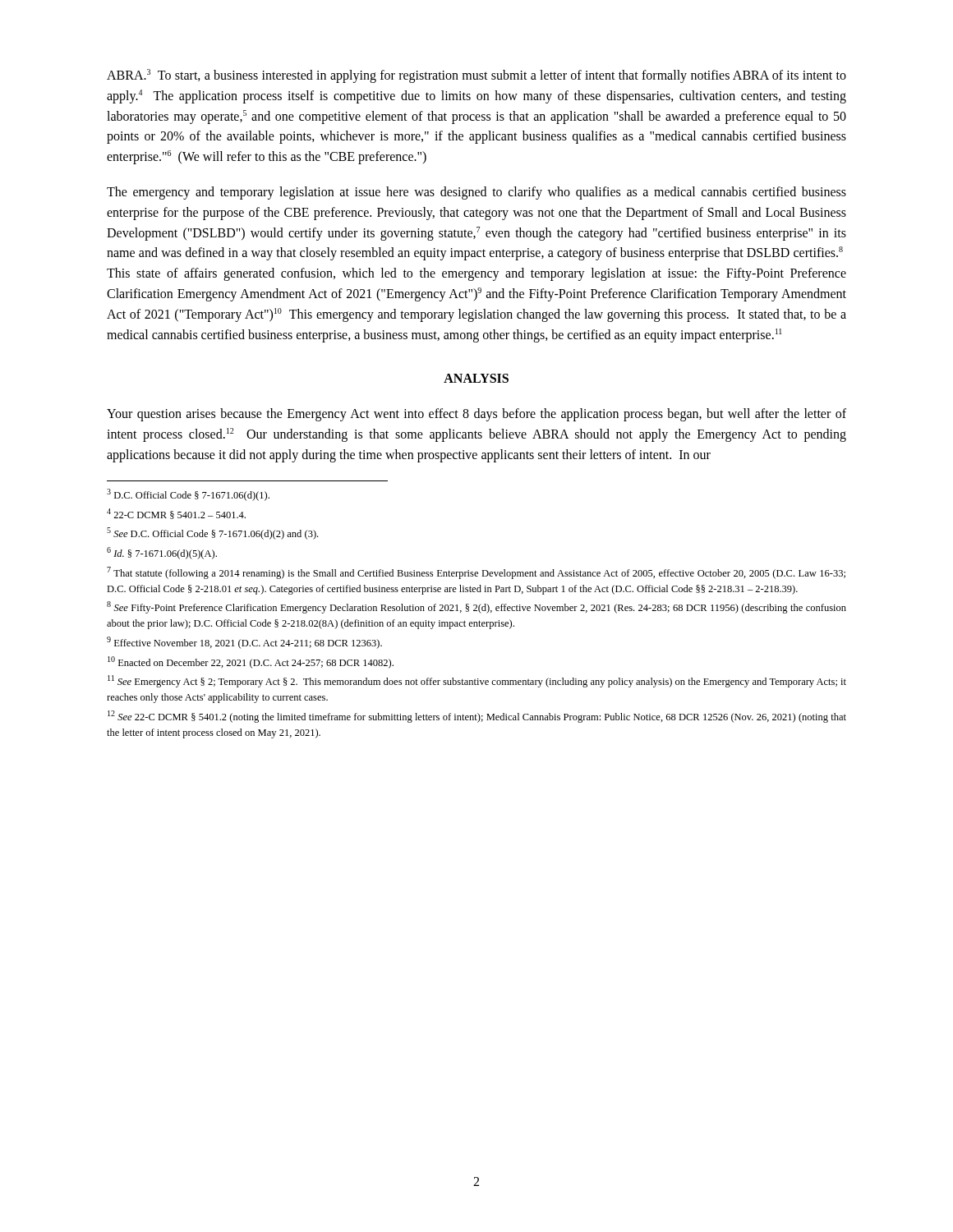Locate the region starting "The emergency and temporary"
This screenshot has height=1232, width=953.
coord(476,263)
